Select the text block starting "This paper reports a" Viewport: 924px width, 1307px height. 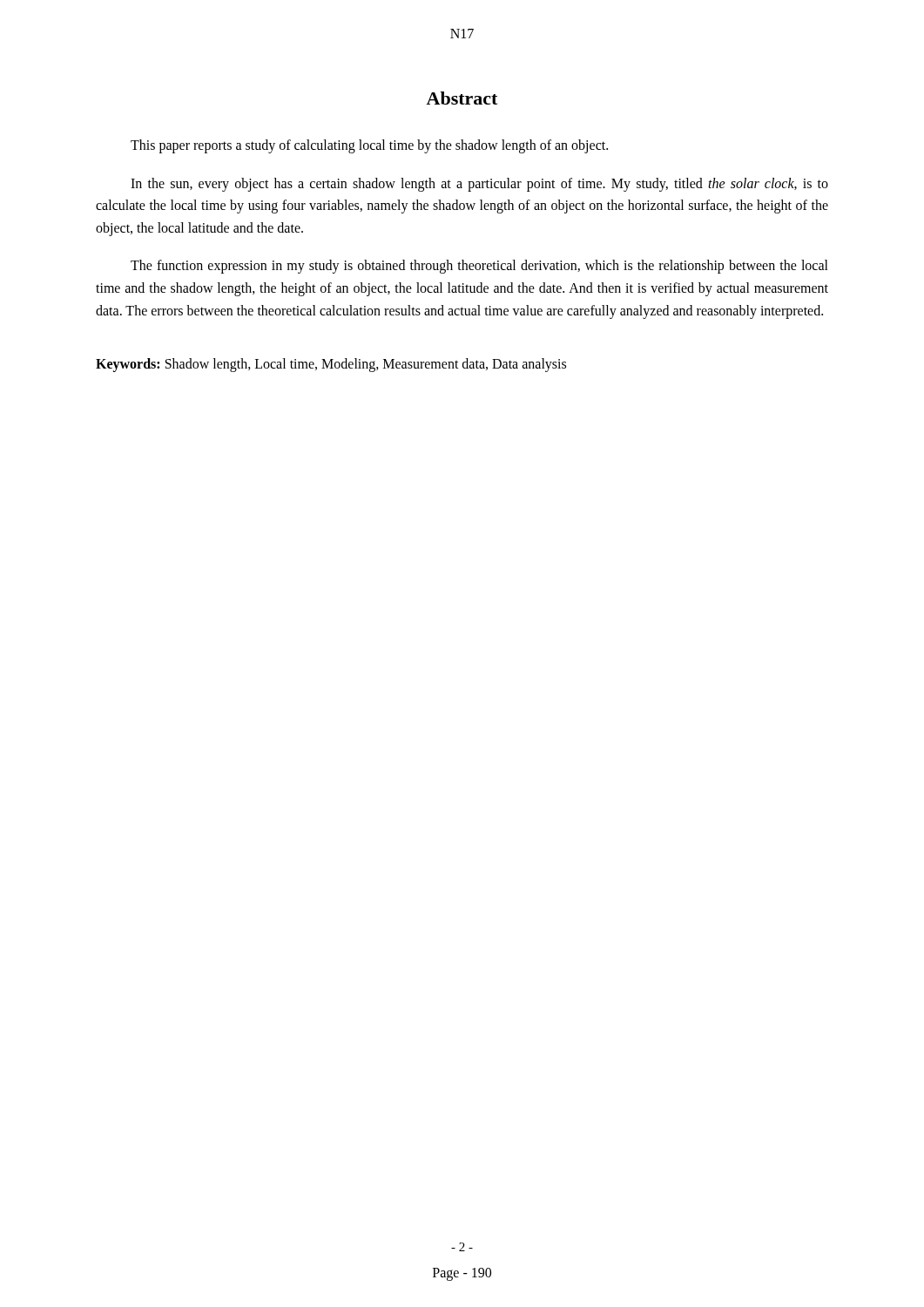[x=369, y=146]
